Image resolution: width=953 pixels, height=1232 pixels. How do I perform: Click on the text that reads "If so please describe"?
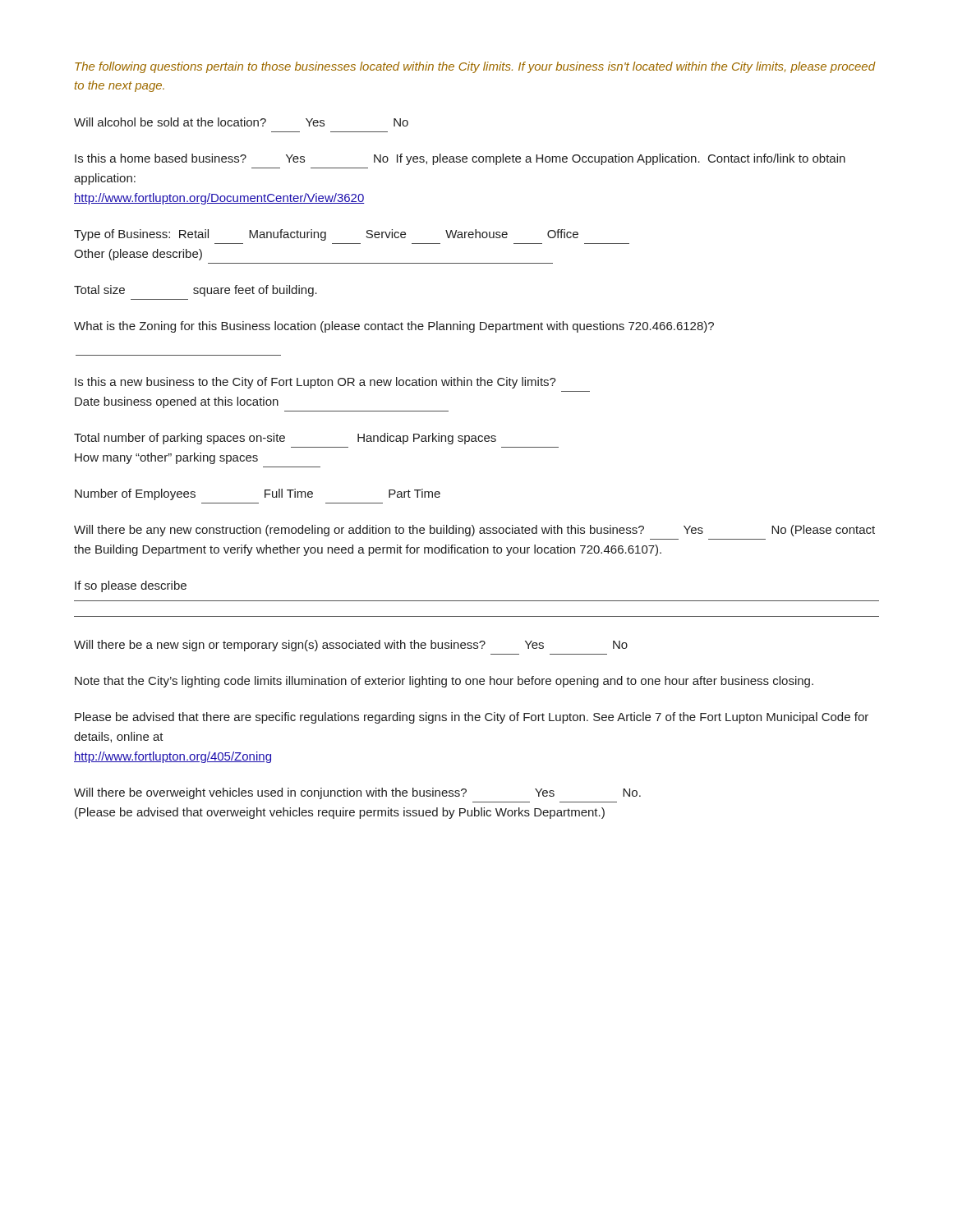130,585
